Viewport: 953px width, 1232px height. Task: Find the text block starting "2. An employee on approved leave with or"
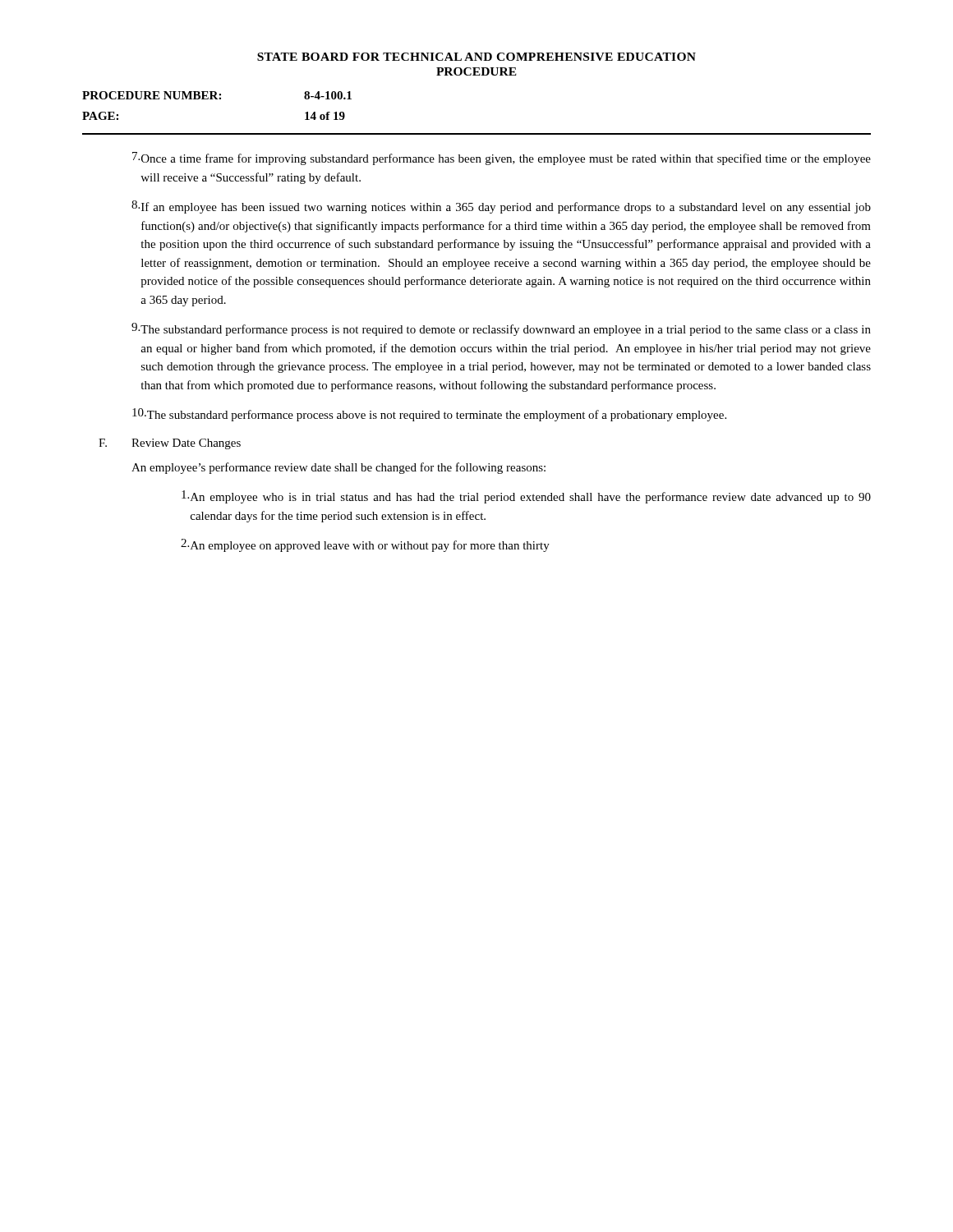pyautogui.click(x=476, y=546)
